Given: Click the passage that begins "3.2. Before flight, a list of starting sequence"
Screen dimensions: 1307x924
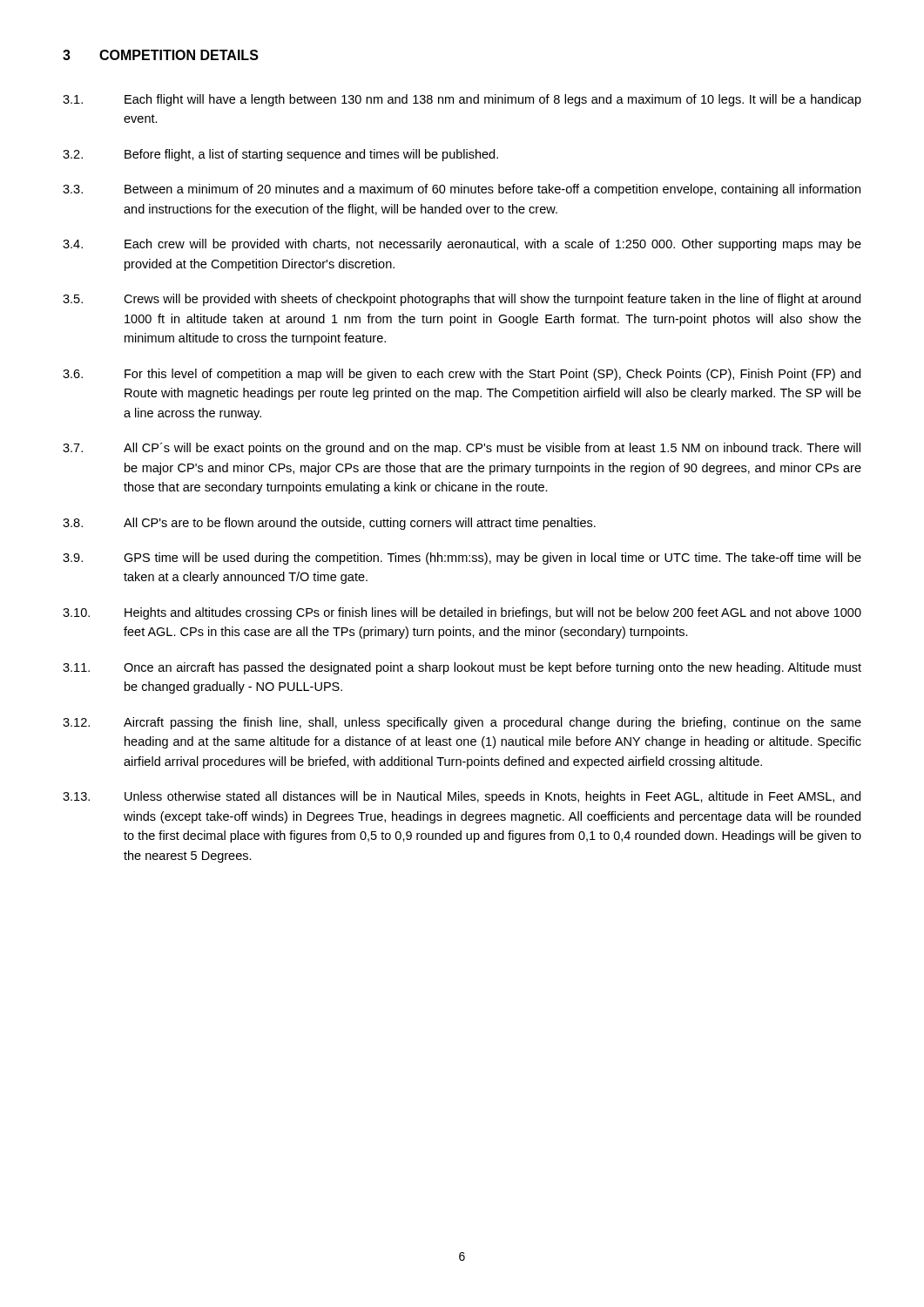Looking at the screenshot, I should [462, 154].
